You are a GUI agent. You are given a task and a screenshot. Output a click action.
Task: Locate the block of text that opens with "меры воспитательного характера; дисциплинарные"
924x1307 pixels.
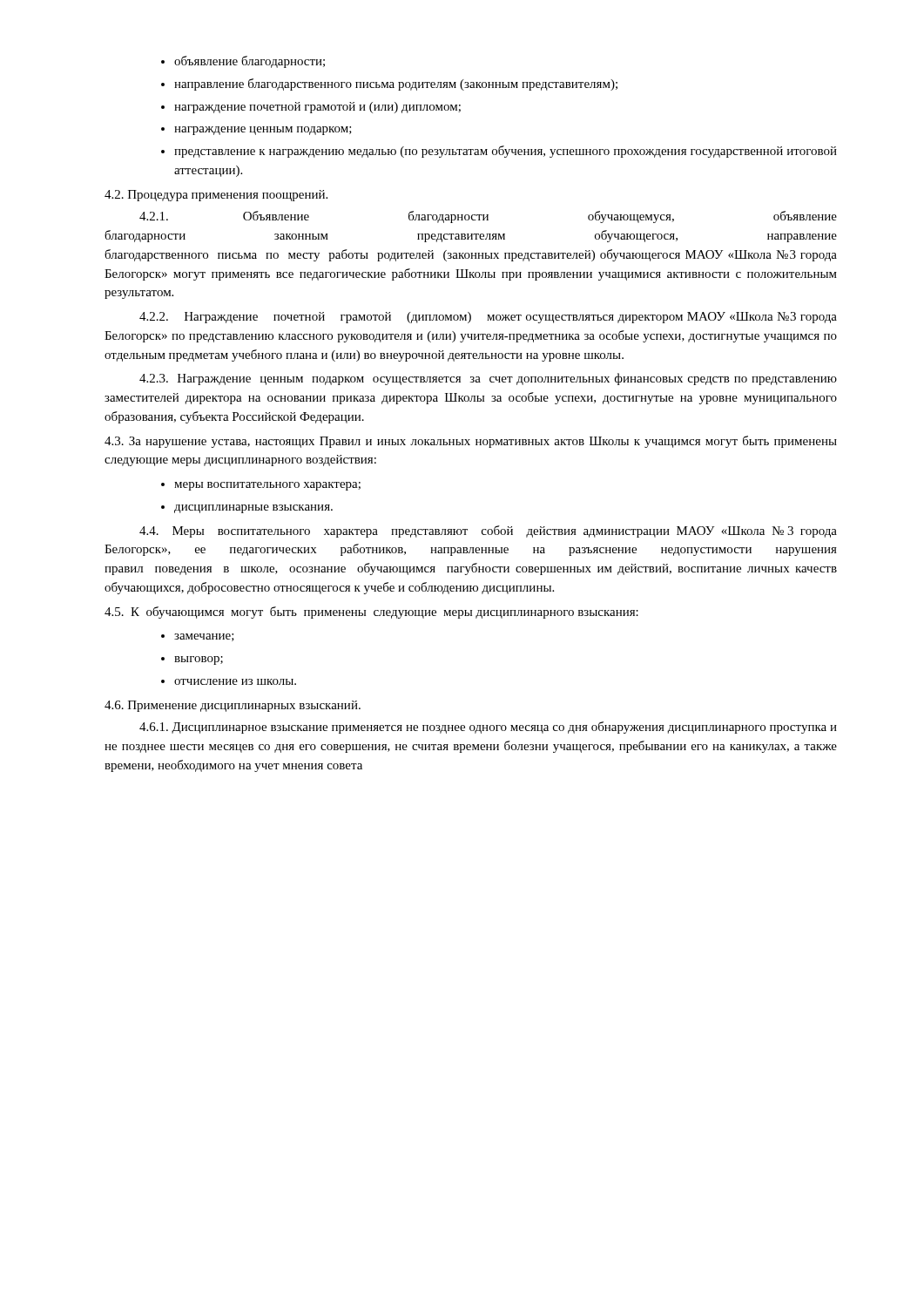coord(261,486)
